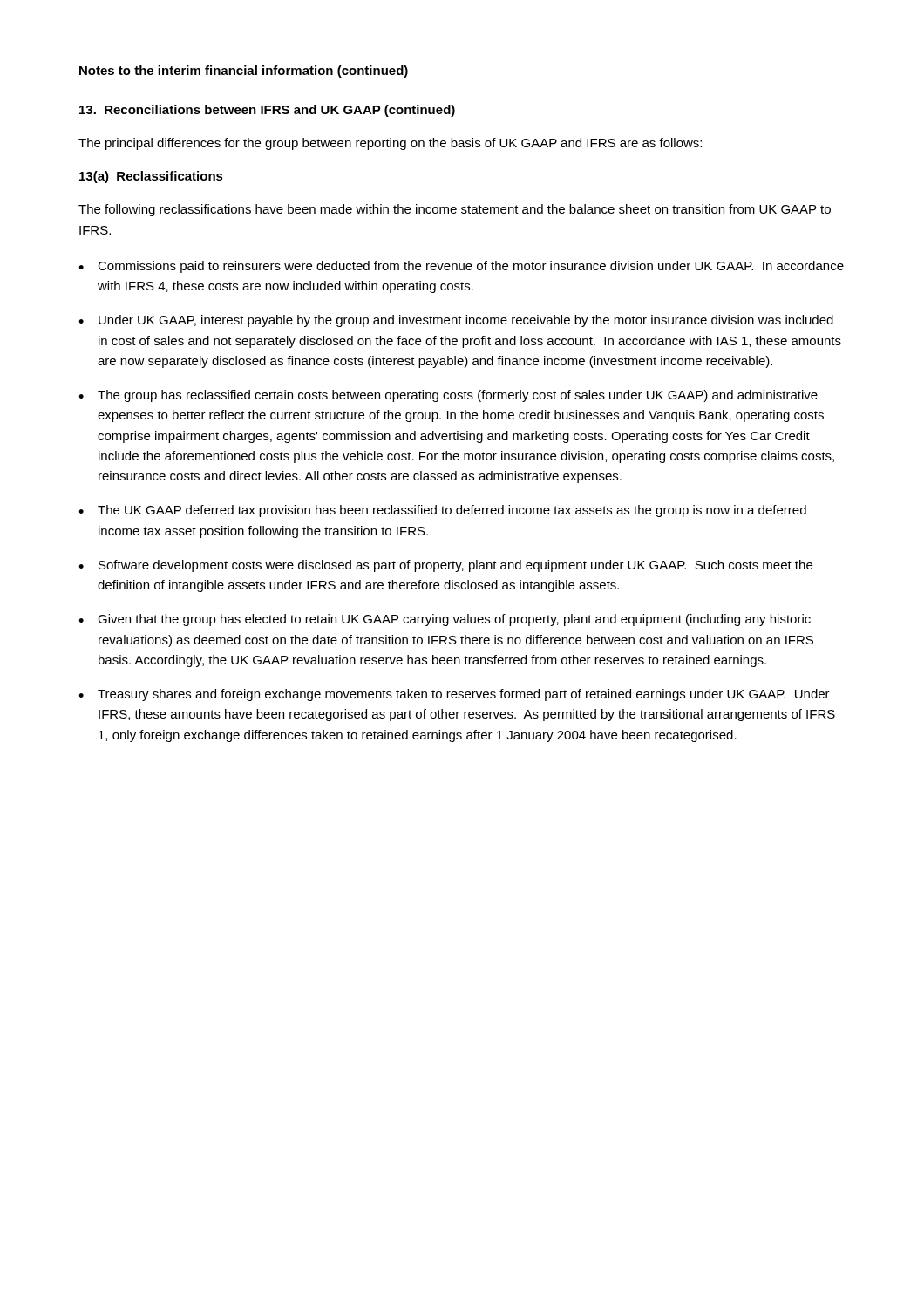This screenshot has width=924, height=1308.
Task: Find the list item with the text "• Treasury shares"
Action: point(462,714)
